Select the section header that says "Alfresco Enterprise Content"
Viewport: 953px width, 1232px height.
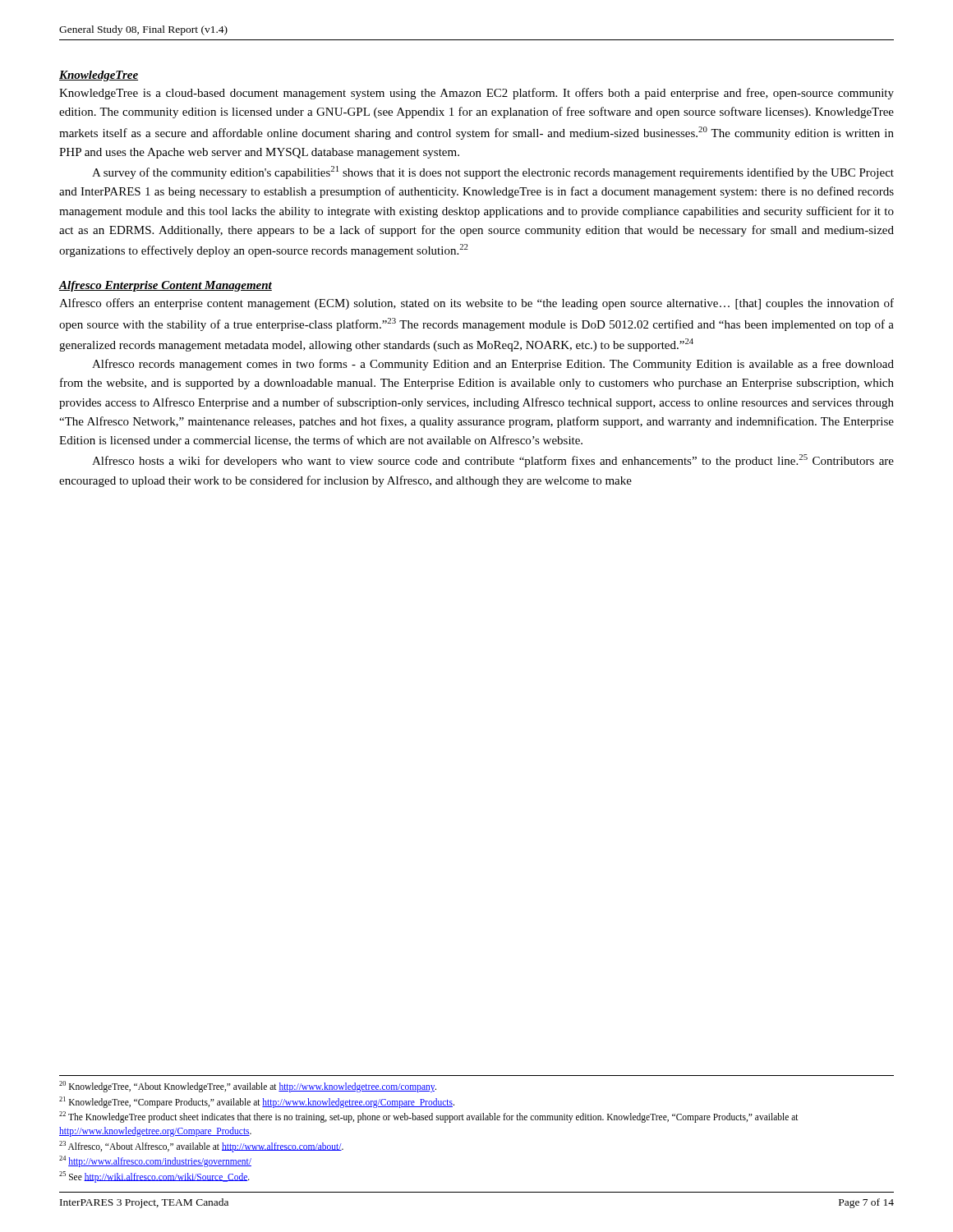165,285
